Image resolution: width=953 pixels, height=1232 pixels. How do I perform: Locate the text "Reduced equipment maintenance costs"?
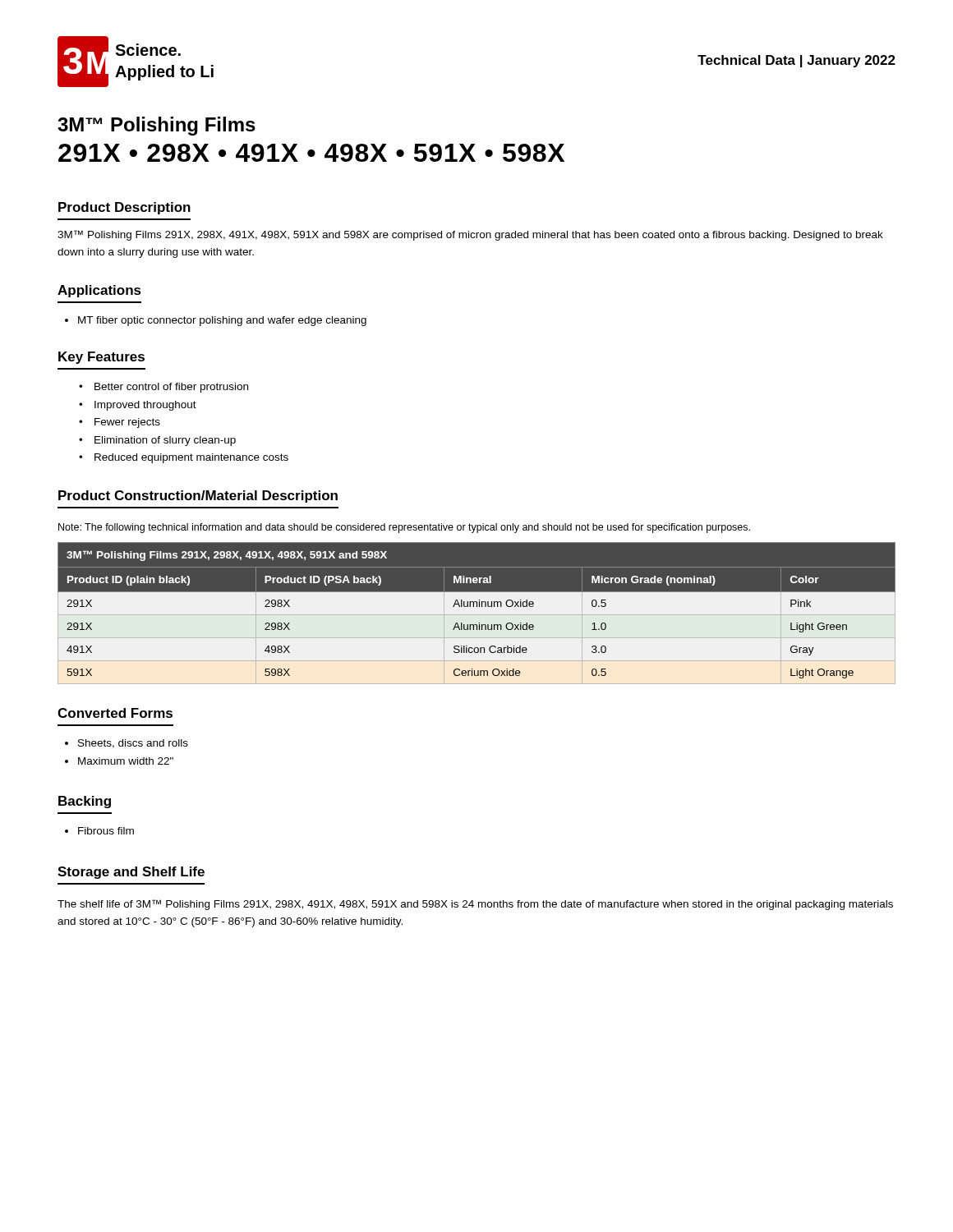(191, 457)
